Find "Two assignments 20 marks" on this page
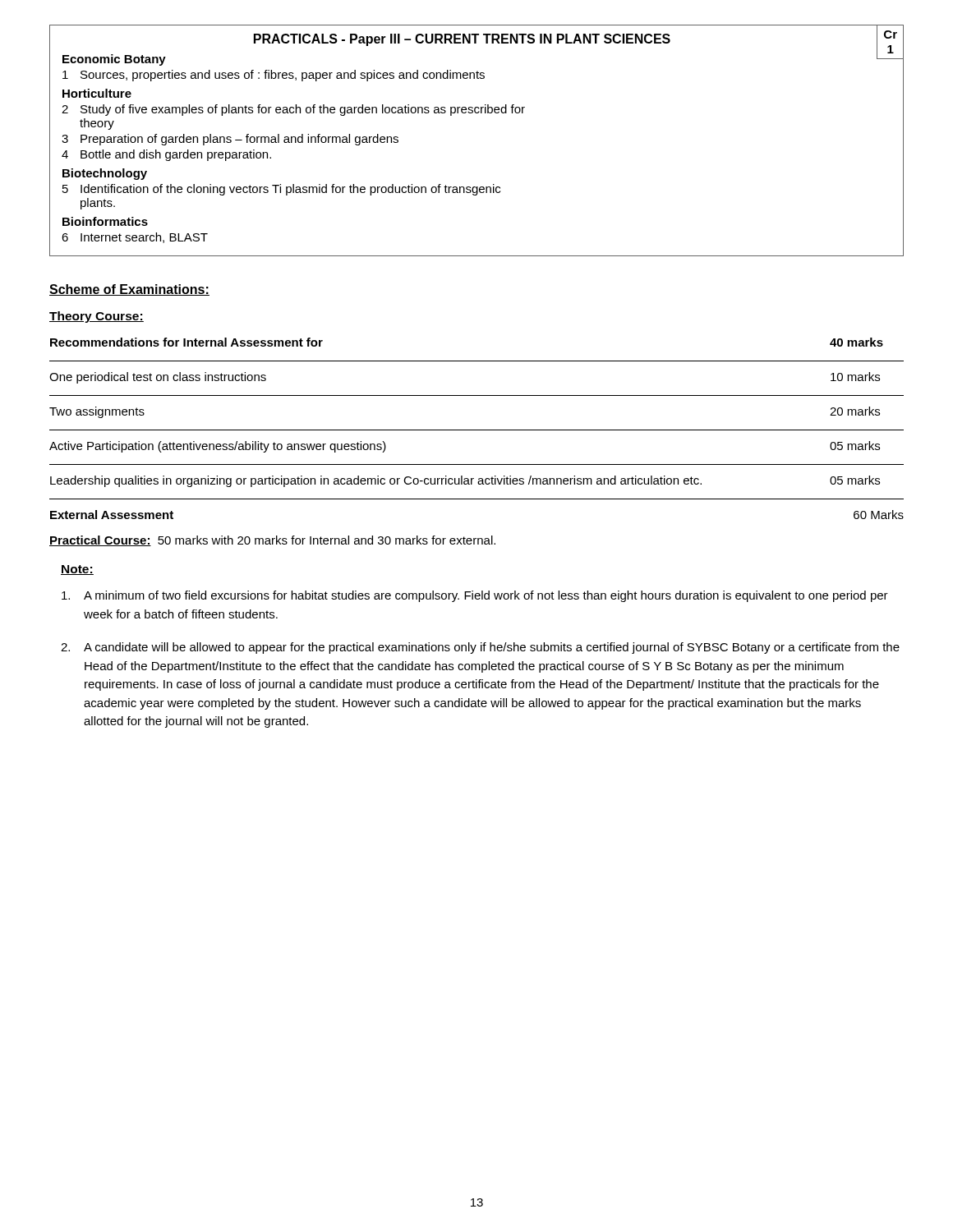The image size is (953, 1232). coord(96,412)
